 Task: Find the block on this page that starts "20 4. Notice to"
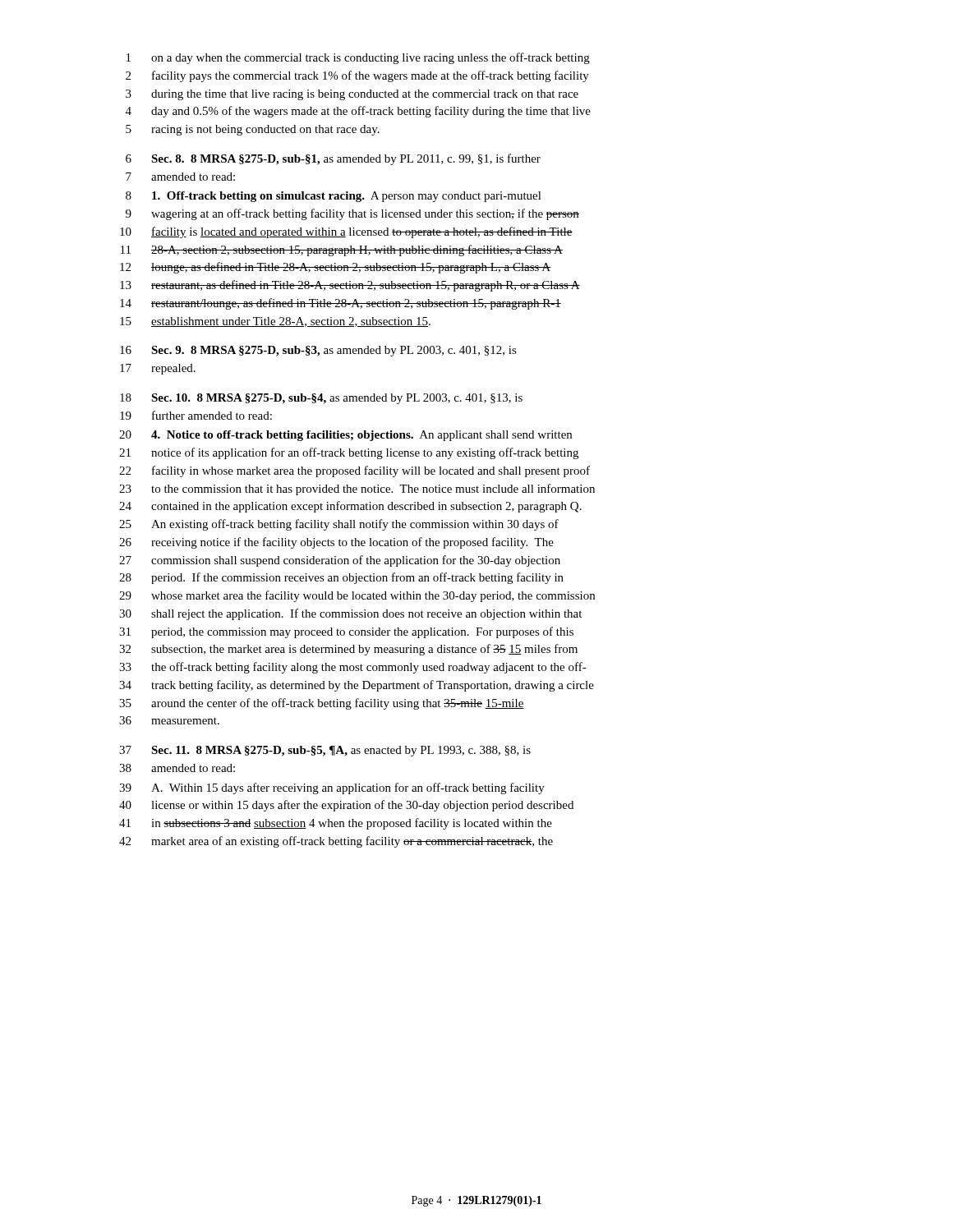click(x=485, y=578)
